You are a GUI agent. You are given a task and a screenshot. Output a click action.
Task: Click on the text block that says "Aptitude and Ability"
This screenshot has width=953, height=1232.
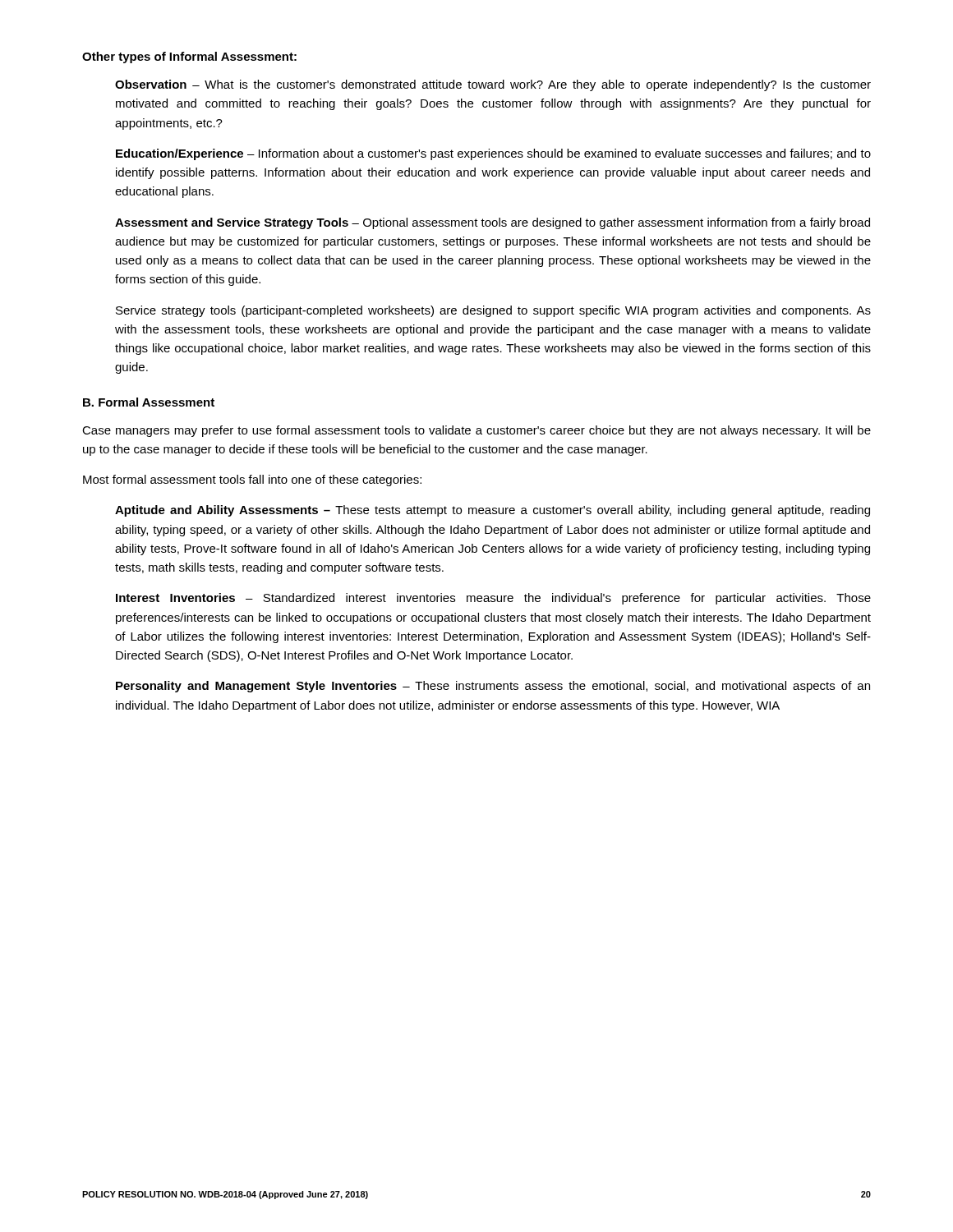tap(493, 539)
